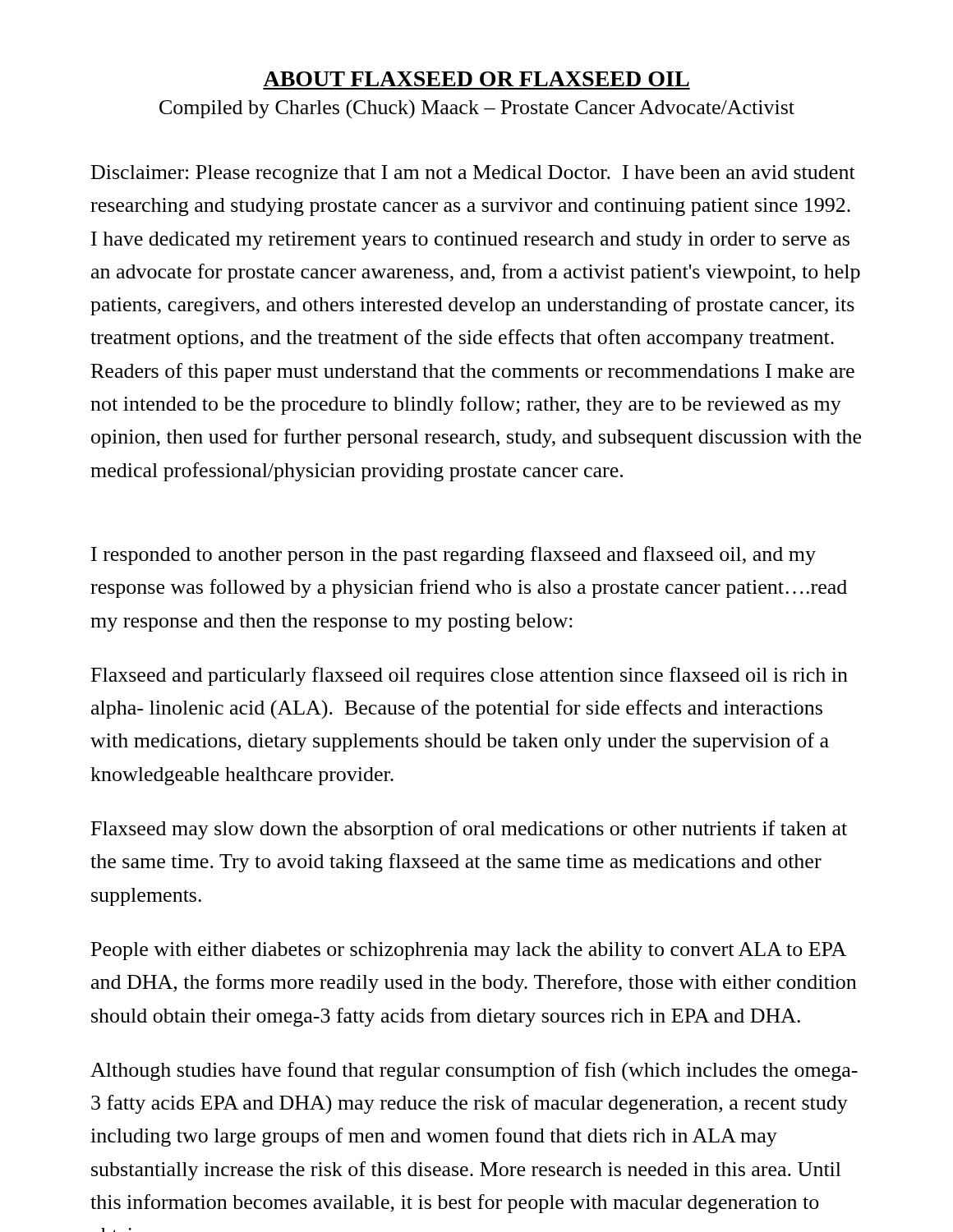The image size is (953, 1232).
Task: Click on the text block that says "People with either diabetes or schizophrenia may"
Action: (x=474, y=982)
